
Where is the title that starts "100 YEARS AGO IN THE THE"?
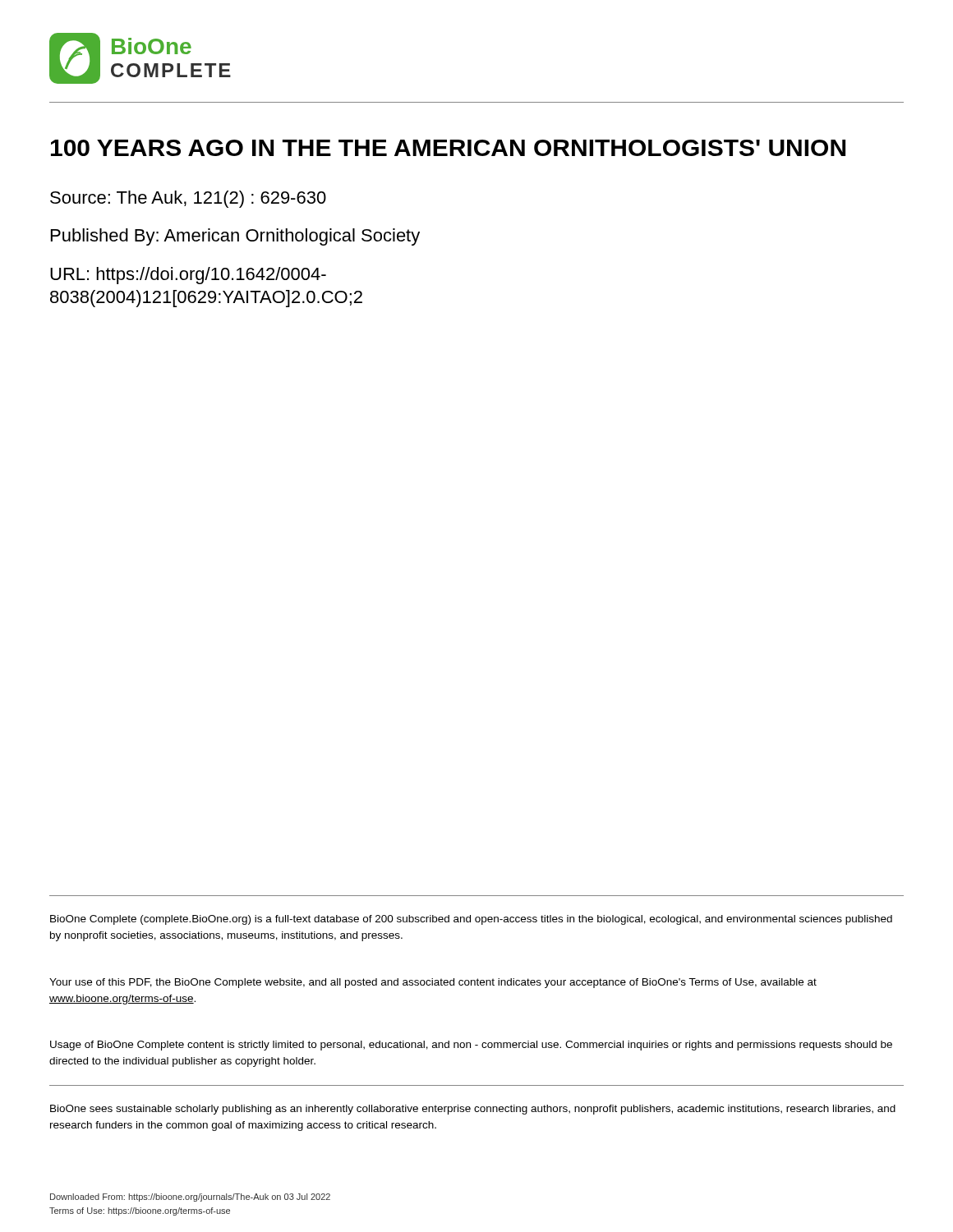[476, 148]
